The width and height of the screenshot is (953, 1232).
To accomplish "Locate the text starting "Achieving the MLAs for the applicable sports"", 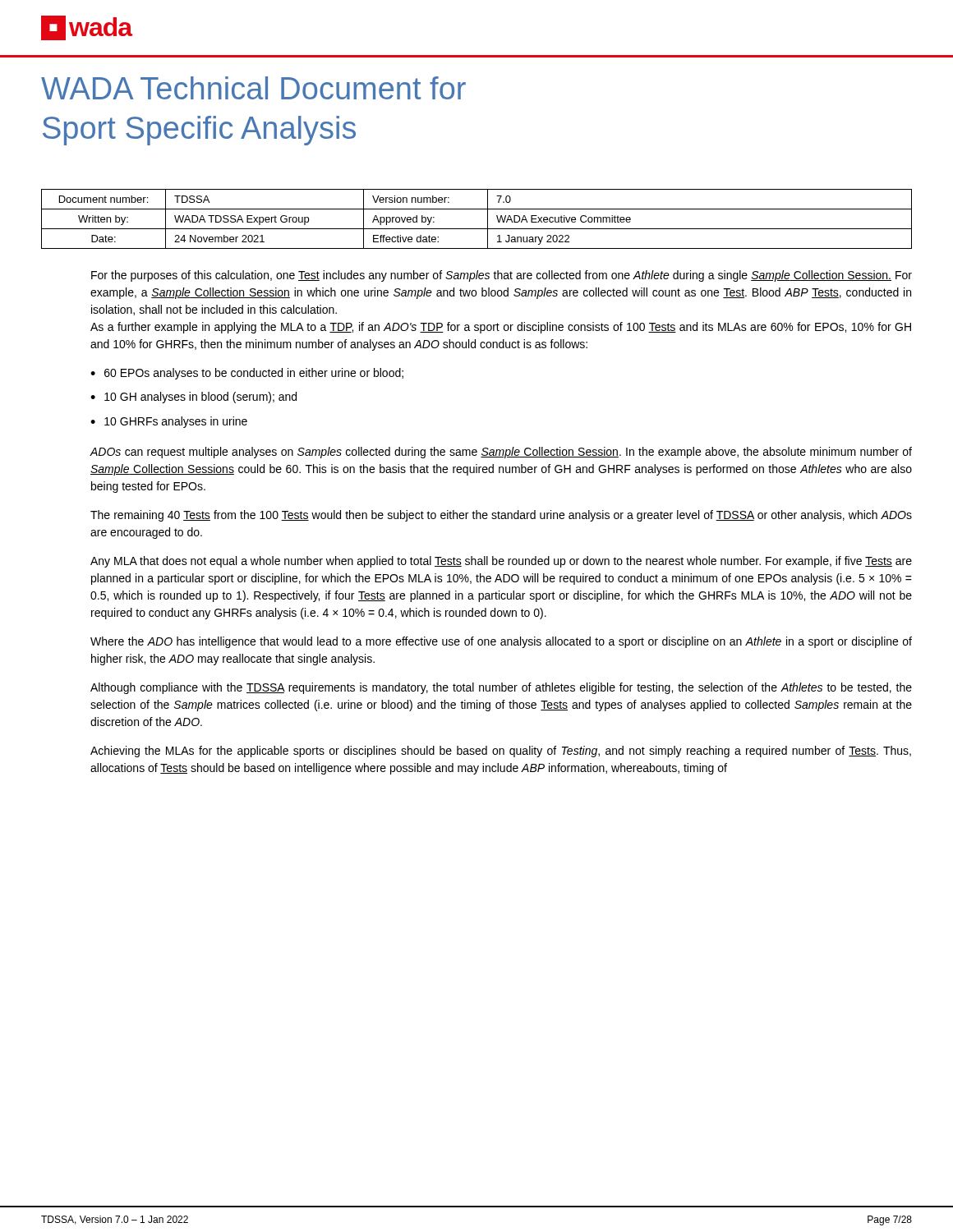I will click(501, 760).
